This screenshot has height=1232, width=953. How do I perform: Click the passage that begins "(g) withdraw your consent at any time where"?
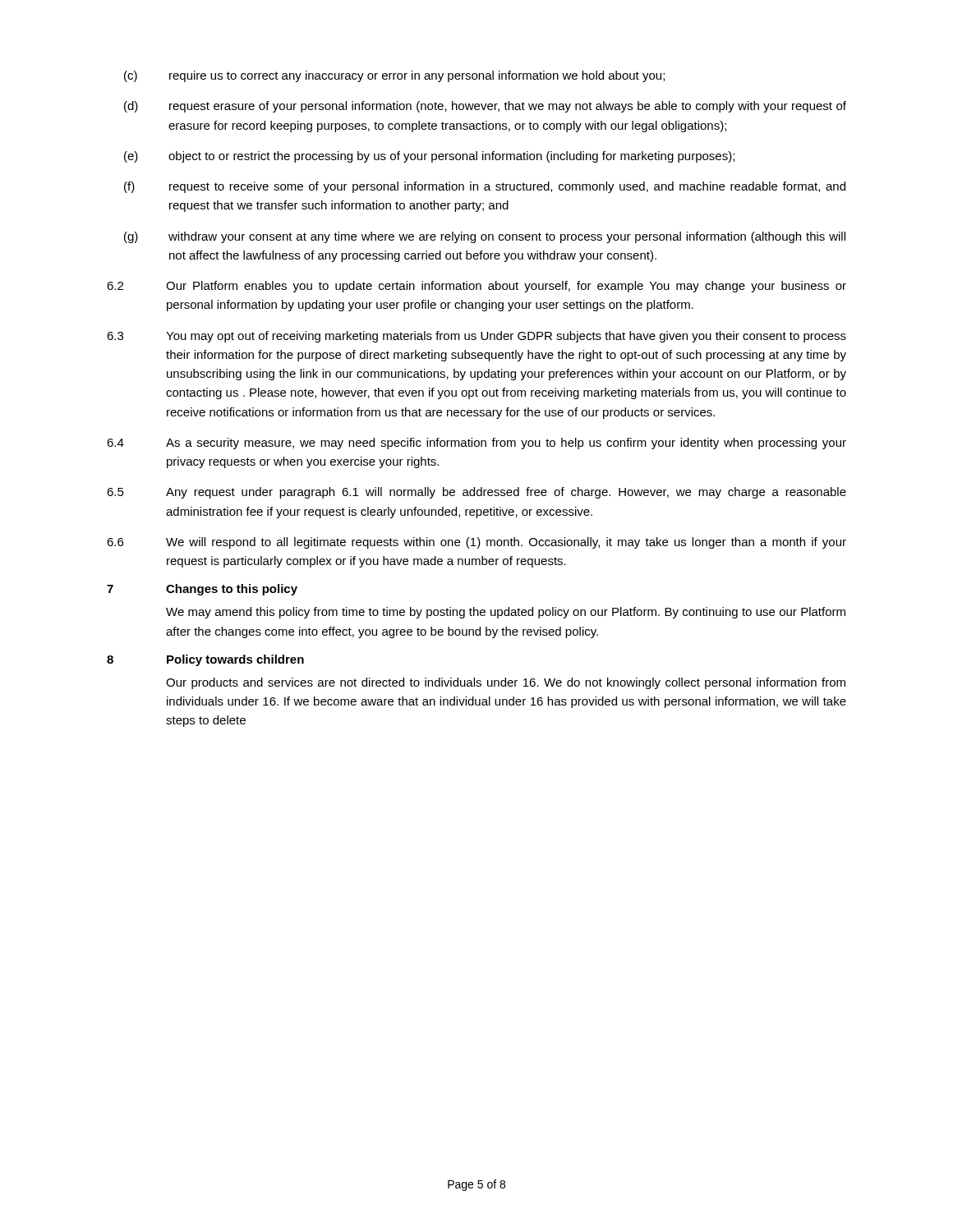click(476, 245)
